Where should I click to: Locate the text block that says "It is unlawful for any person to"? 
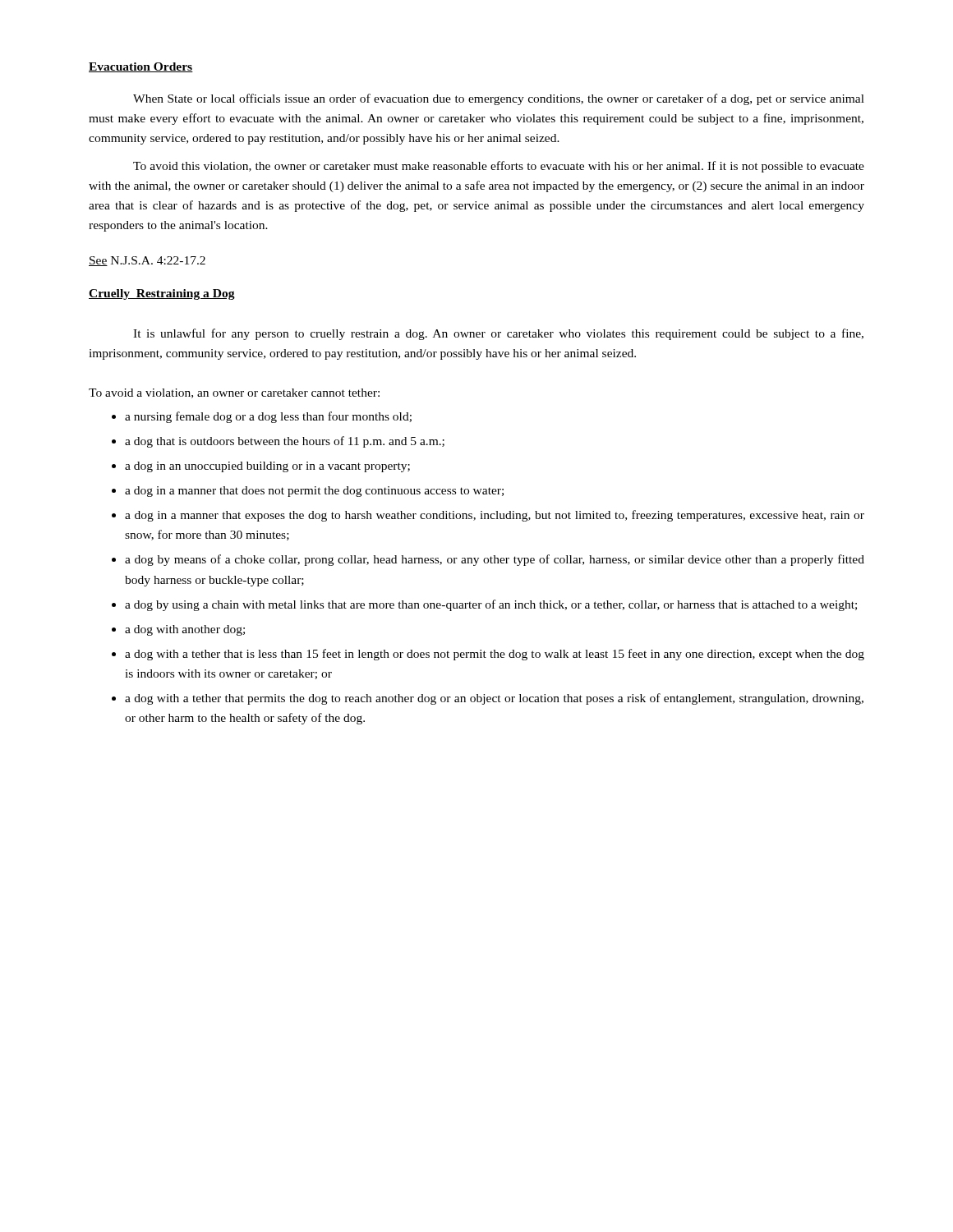coord(476,343)
